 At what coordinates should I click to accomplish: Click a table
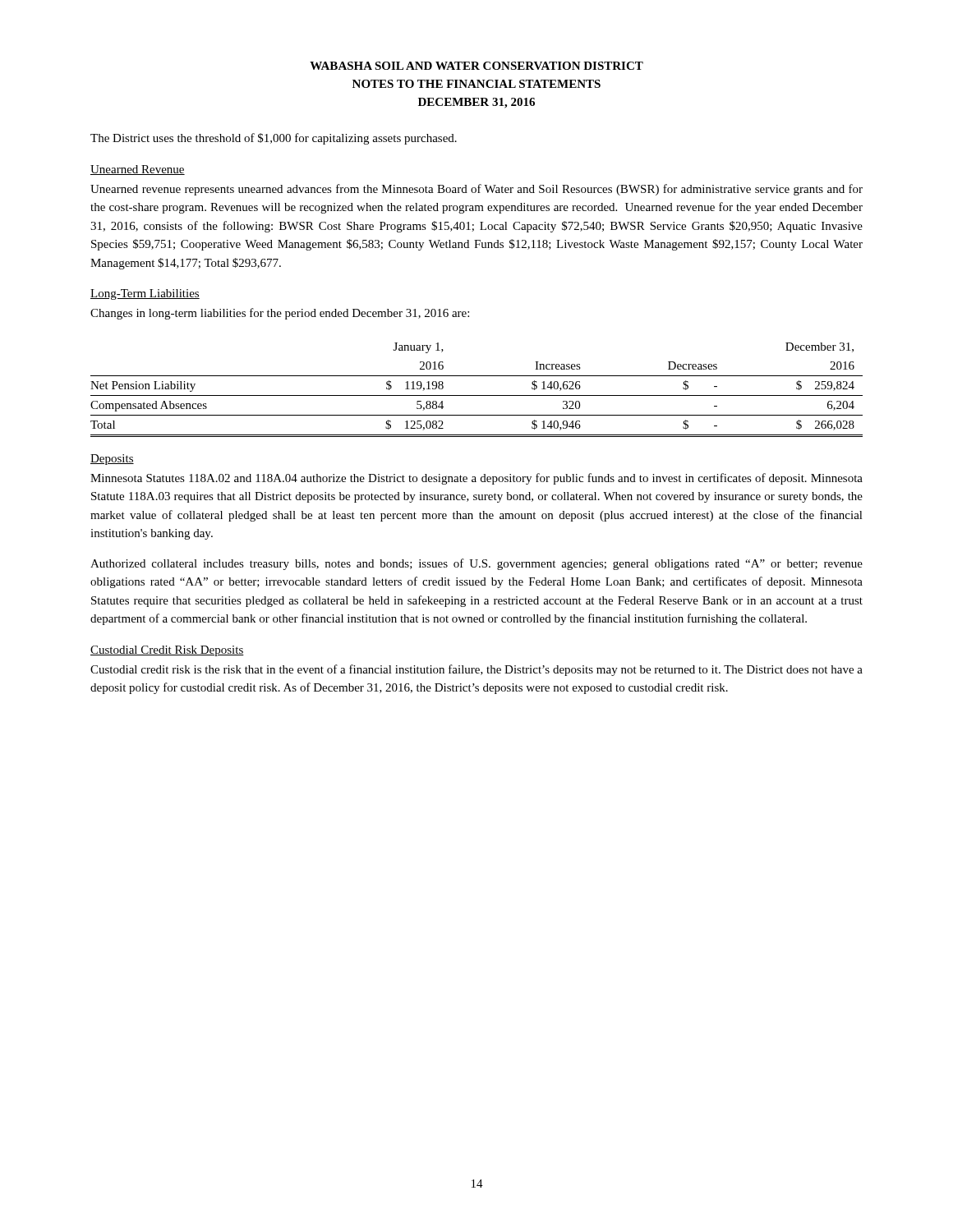(476, 387)
